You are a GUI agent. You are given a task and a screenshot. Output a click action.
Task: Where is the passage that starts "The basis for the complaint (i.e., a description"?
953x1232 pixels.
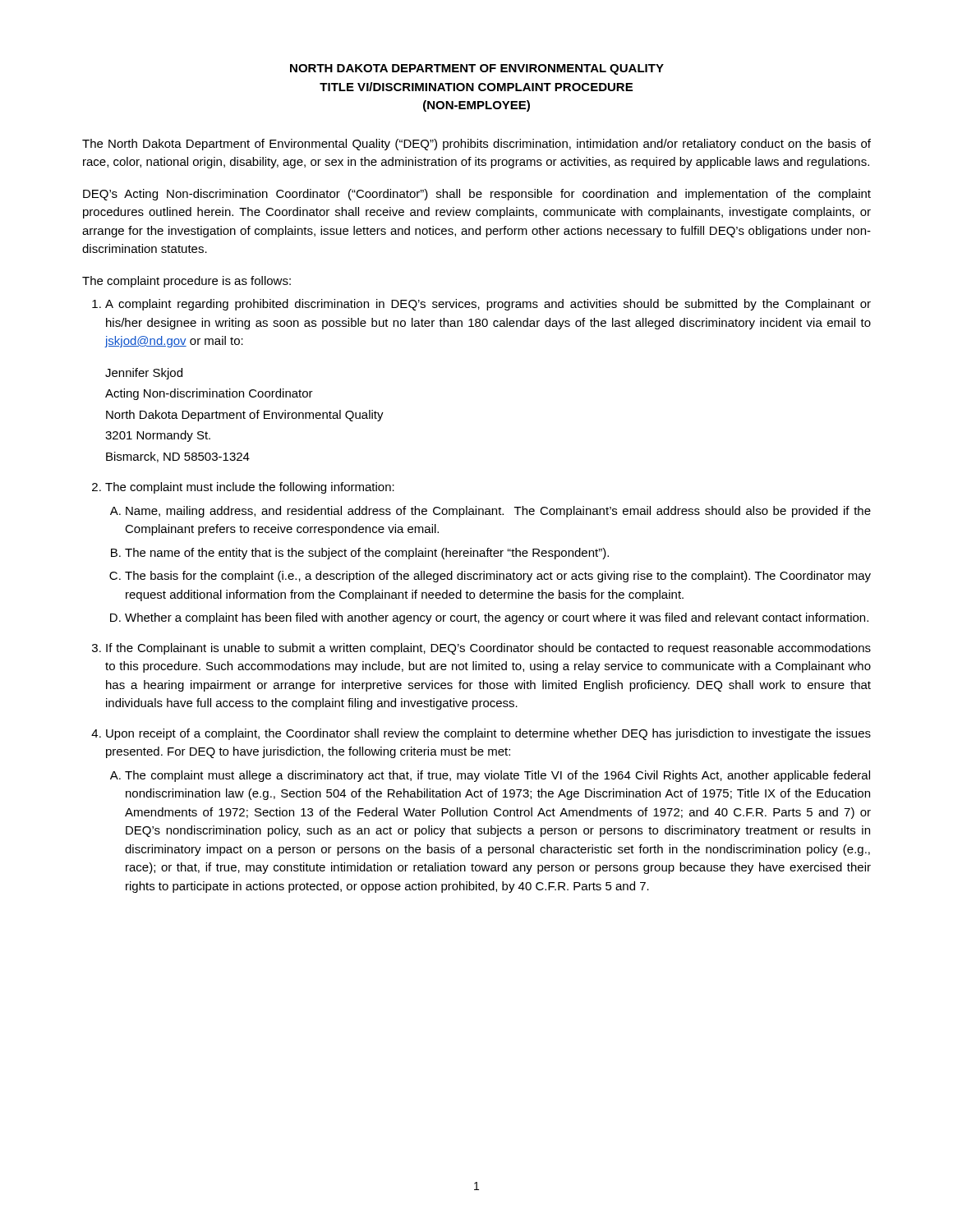point(498,585)
